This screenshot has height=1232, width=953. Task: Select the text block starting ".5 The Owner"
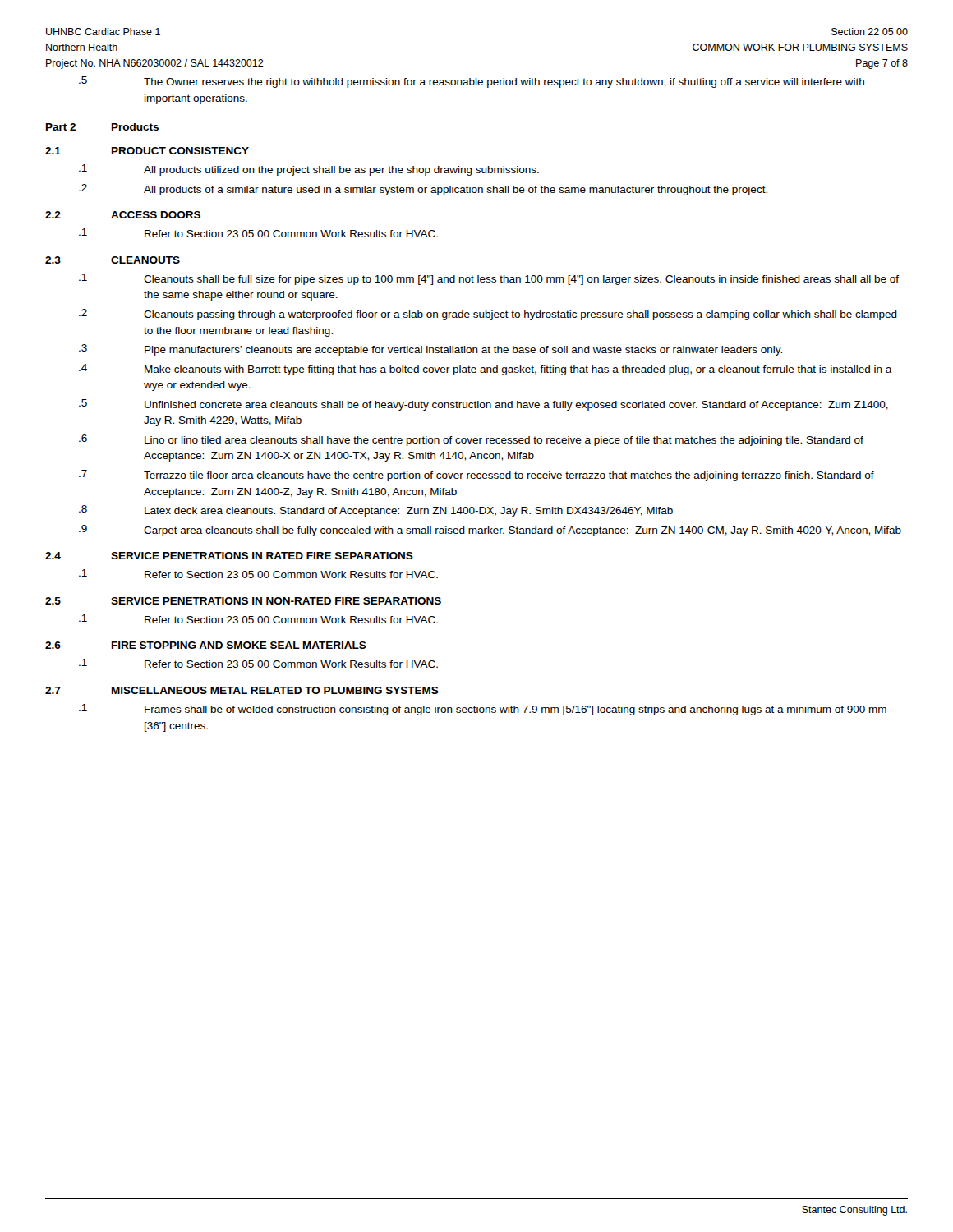[x=476, y=90]
